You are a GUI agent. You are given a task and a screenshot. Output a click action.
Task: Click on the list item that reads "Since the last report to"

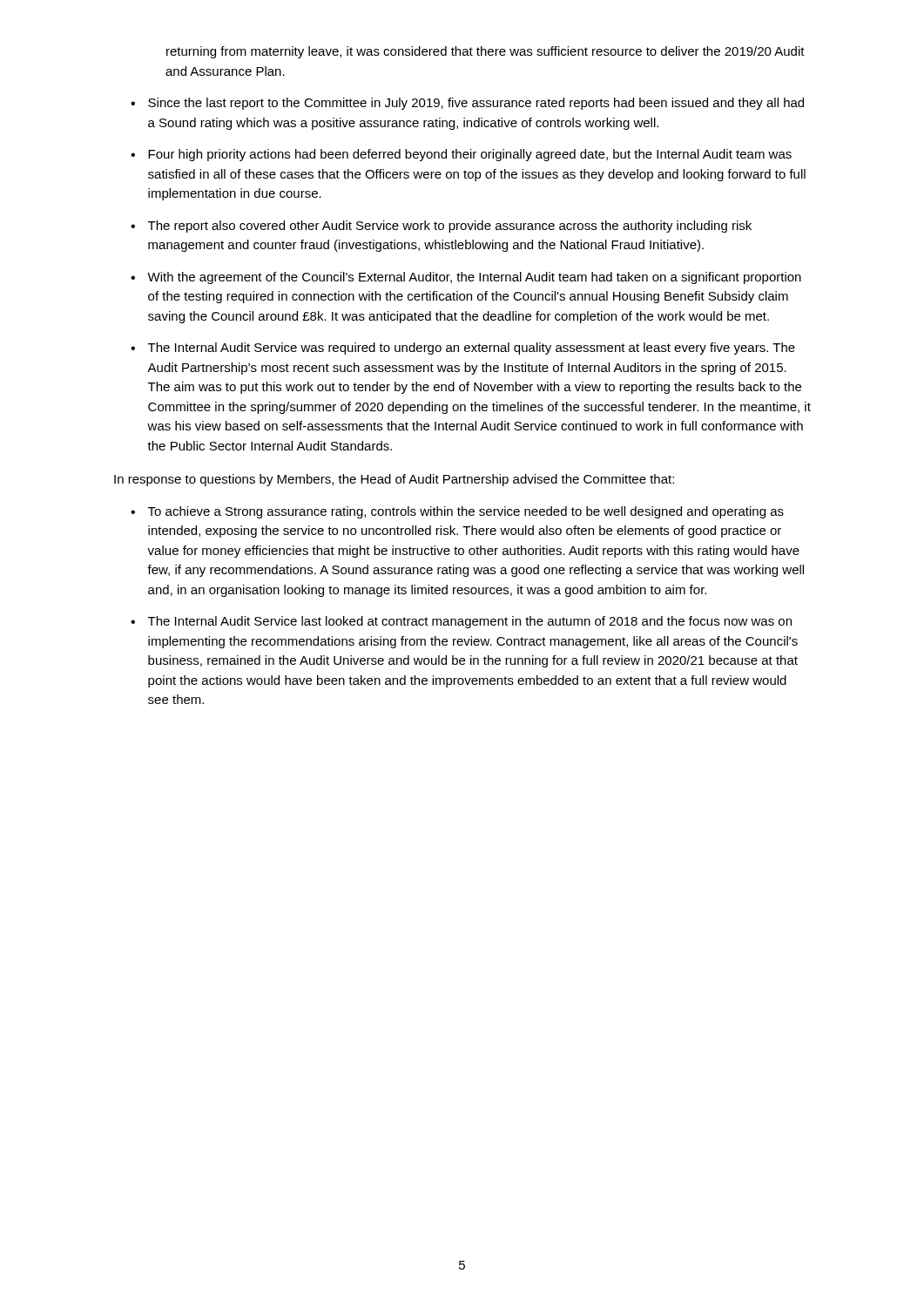point(479,113)
